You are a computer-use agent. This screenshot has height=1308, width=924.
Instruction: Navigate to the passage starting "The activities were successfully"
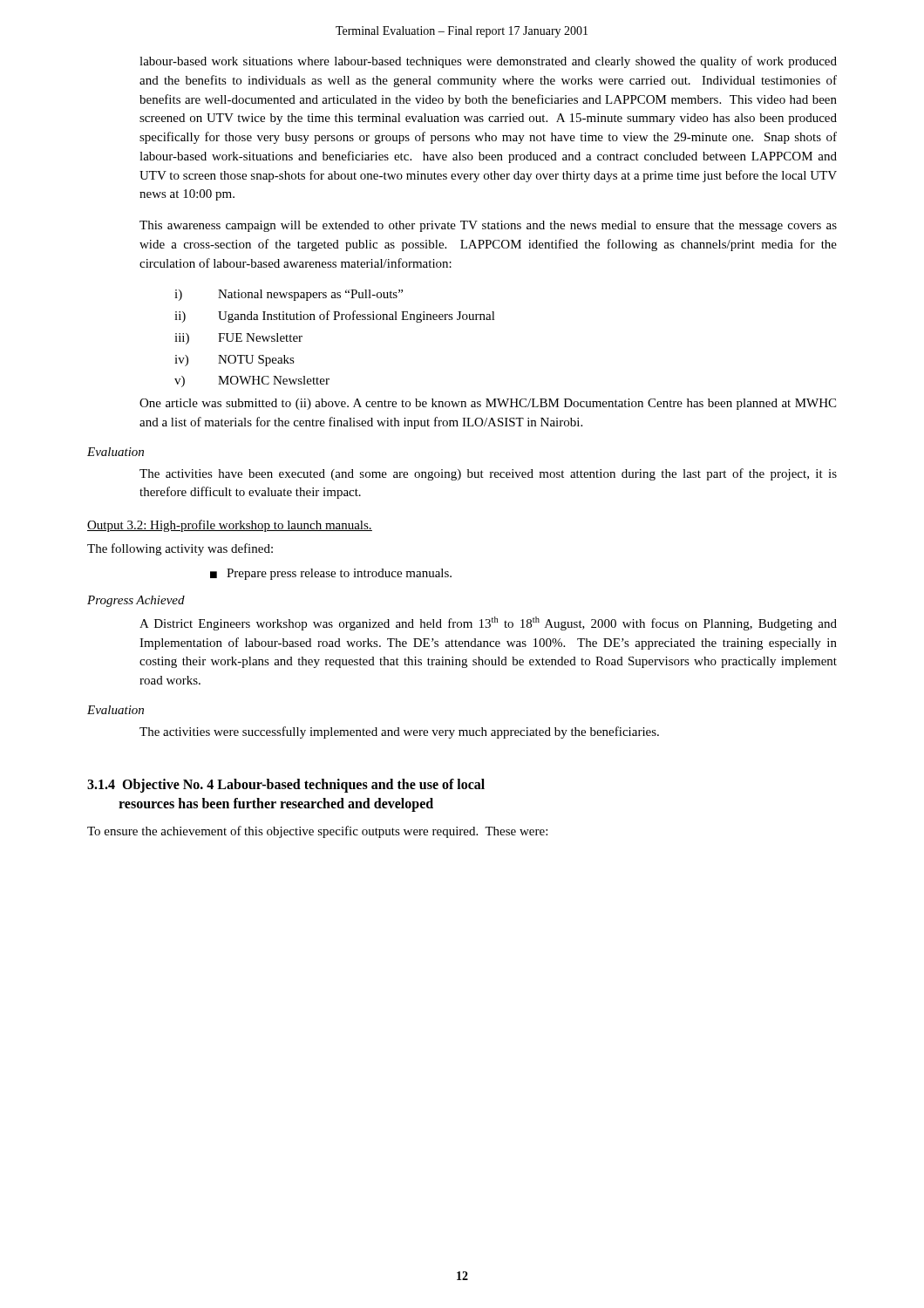400,732
